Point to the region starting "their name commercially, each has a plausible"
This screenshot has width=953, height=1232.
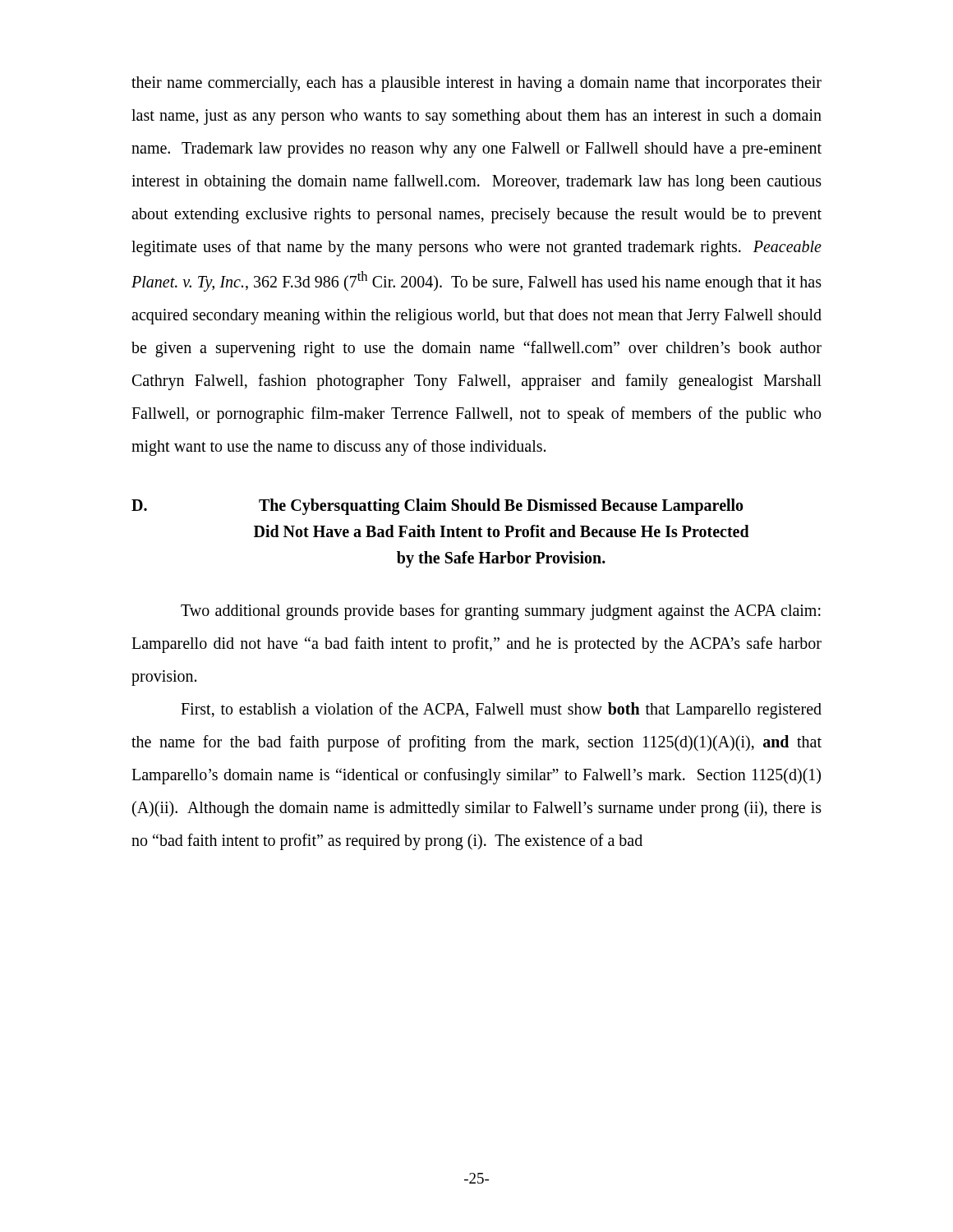coord(476,84)
